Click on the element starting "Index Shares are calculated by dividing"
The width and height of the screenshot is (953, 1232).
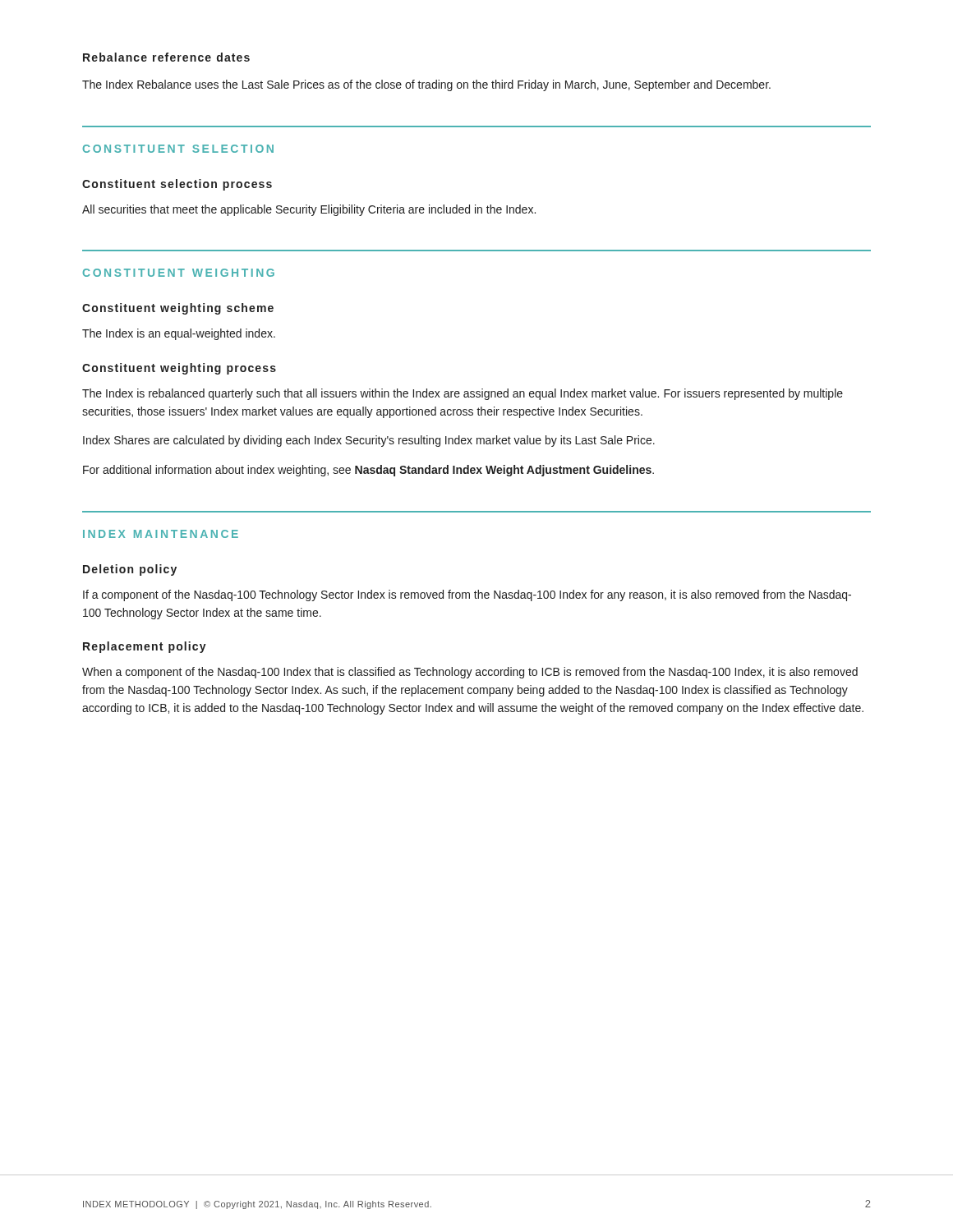click(x=476, y=441)
